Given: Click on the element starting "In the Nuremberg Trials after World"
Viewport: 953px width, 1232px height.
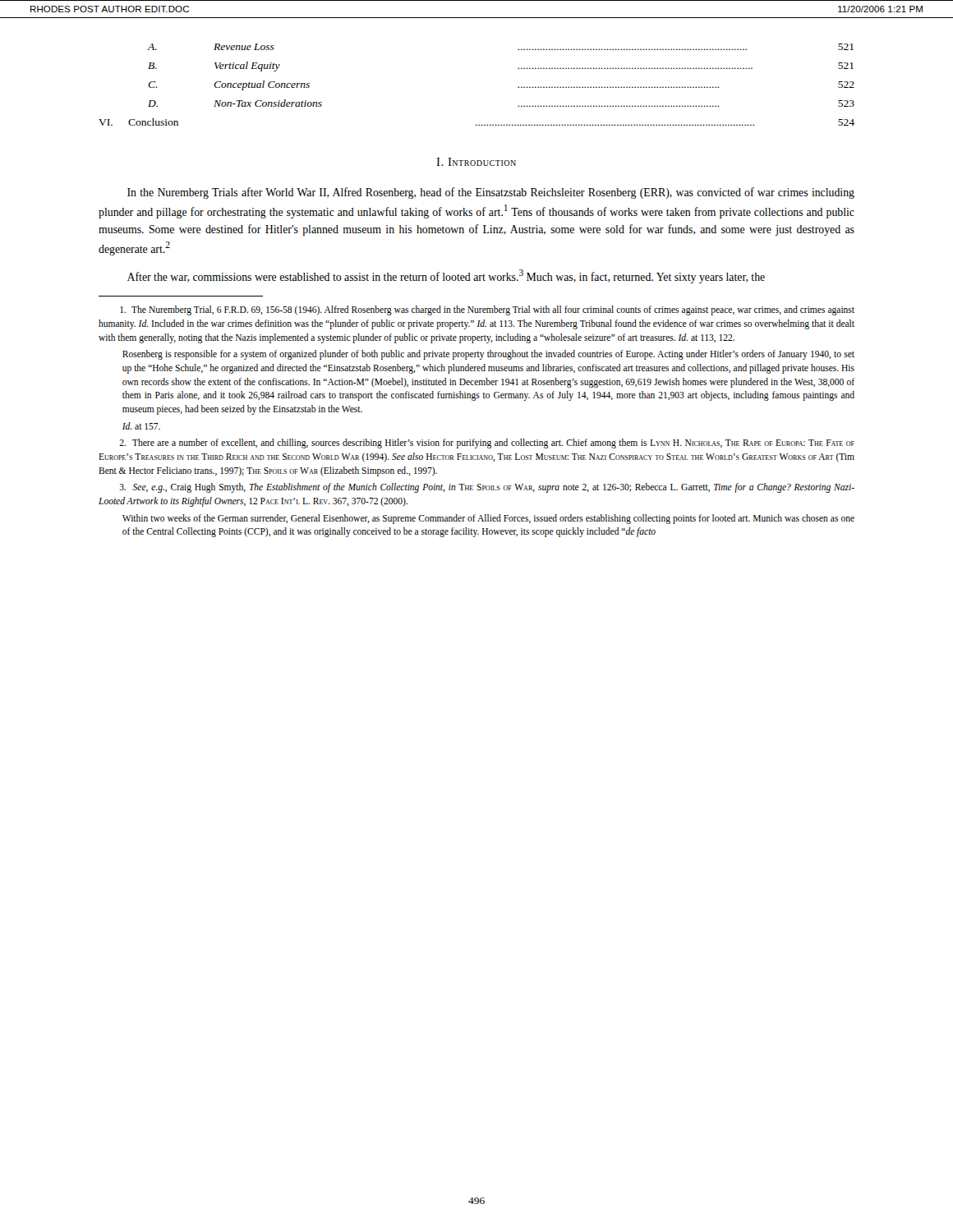Looking at the screenshot, I should pyautogui.click(x=476, y=221).
